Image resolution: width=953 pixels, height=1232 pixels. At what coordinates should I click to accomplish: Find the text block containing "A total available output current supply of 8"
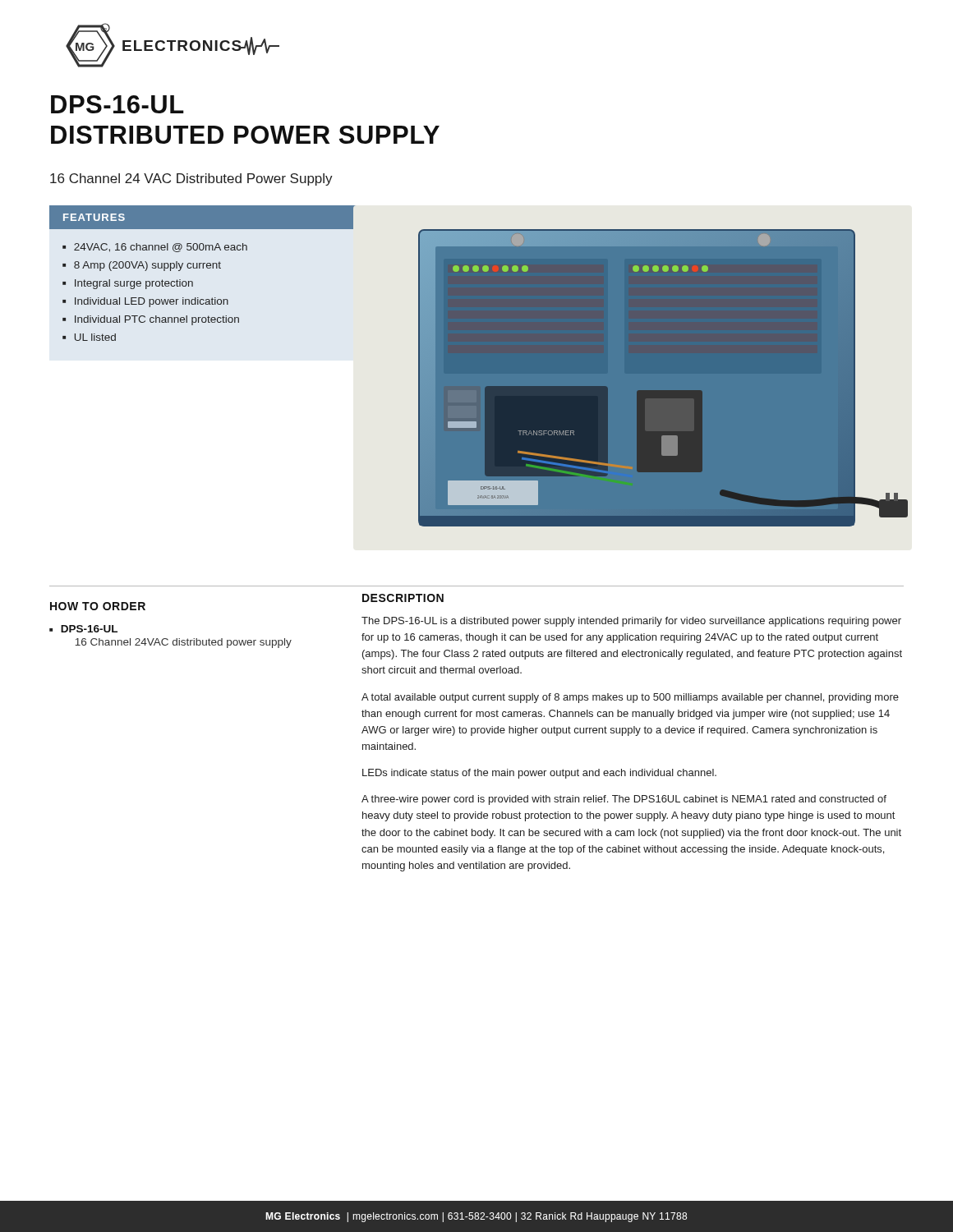click(630, 721)
